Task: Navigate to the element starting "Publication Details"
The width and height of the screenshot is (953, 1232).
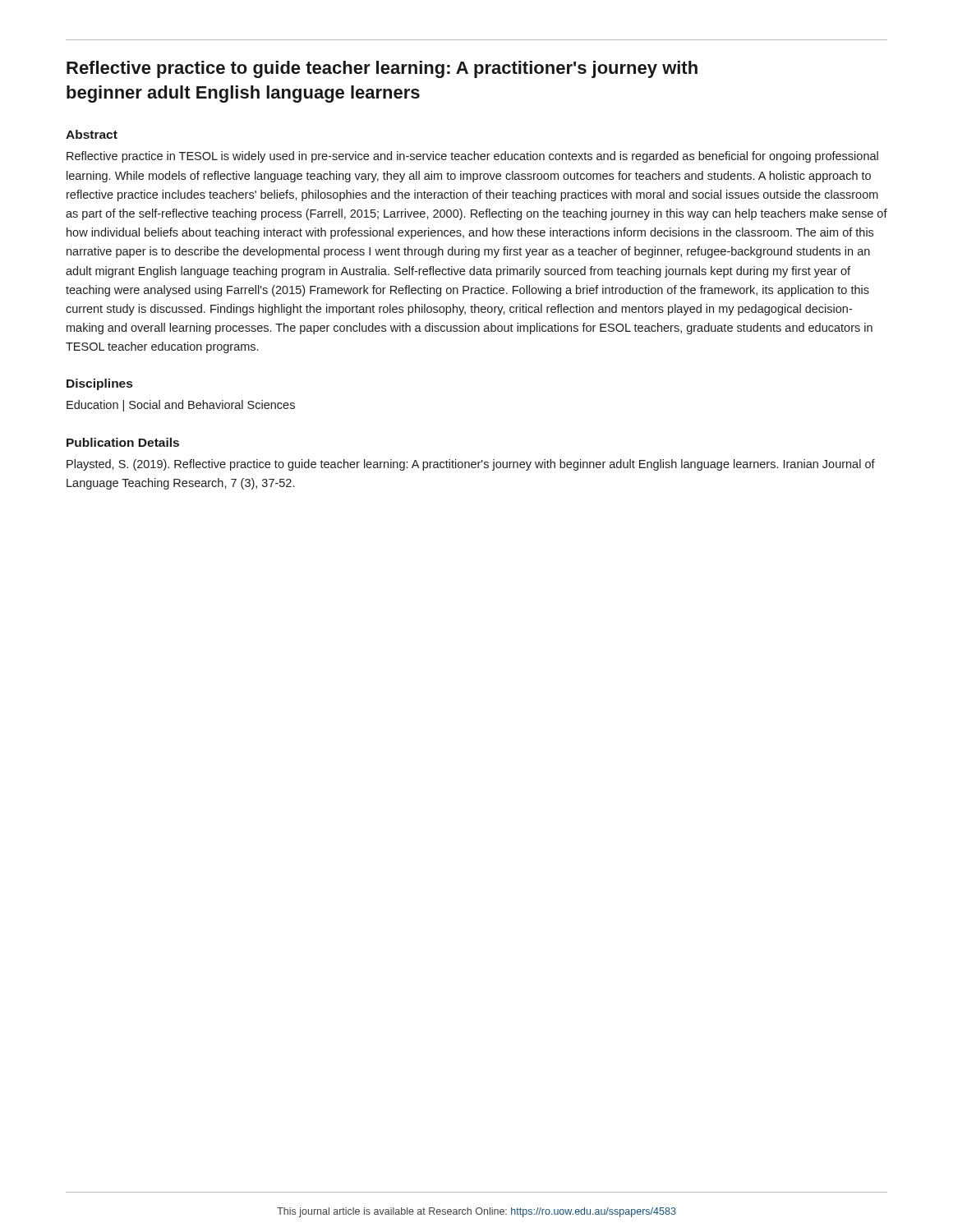Action: pyautogui.click(x=123, y=442)
